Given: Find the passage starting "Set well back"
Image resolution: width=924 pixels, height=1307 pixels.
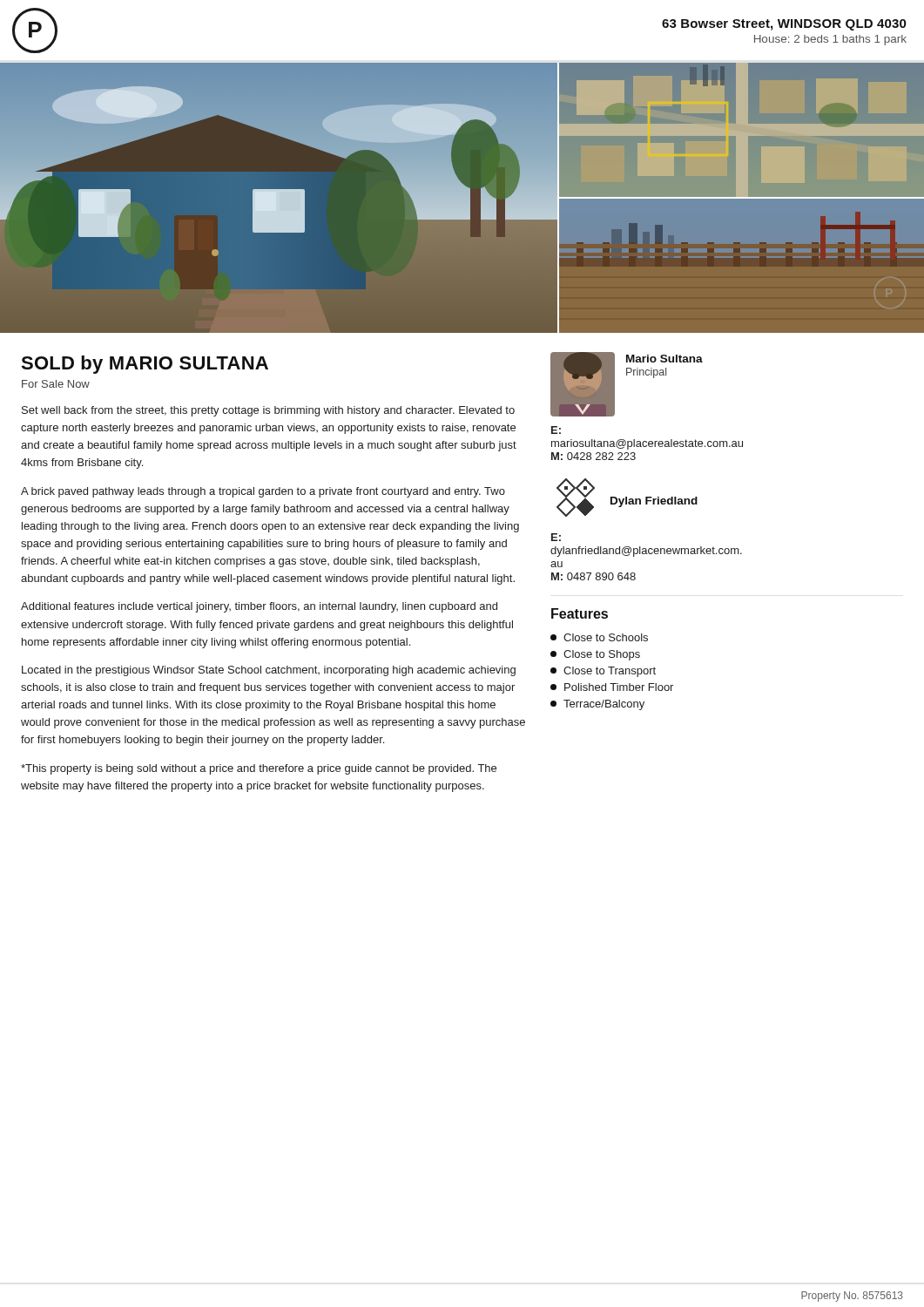Looking at the screenshot, I should tap(269, 436).
